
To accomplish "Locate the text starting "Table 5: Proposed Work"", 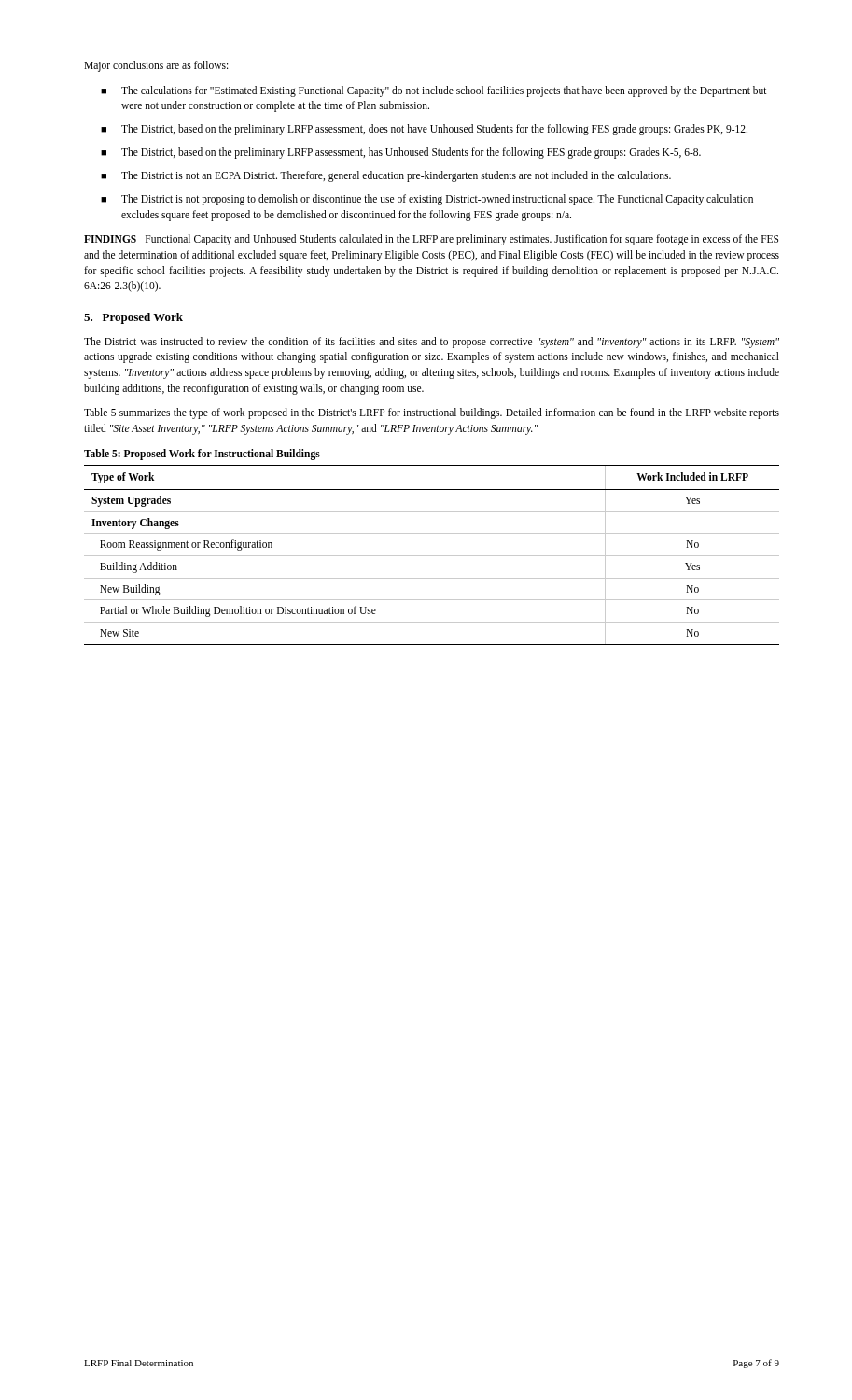I will pos(202,453).
